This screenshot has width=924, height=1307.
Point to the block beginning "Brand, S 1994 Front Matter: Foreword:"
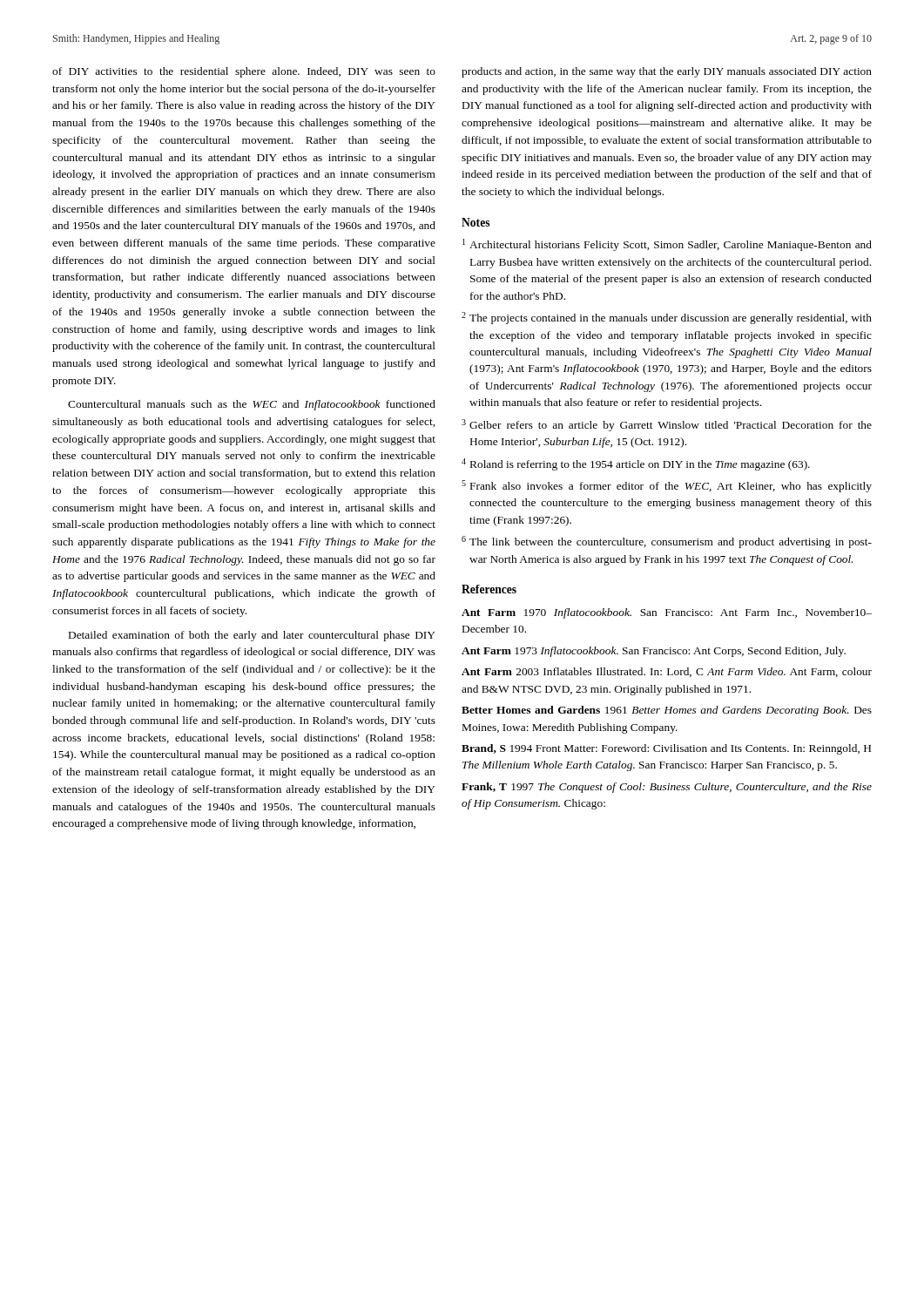pos(667,756)
